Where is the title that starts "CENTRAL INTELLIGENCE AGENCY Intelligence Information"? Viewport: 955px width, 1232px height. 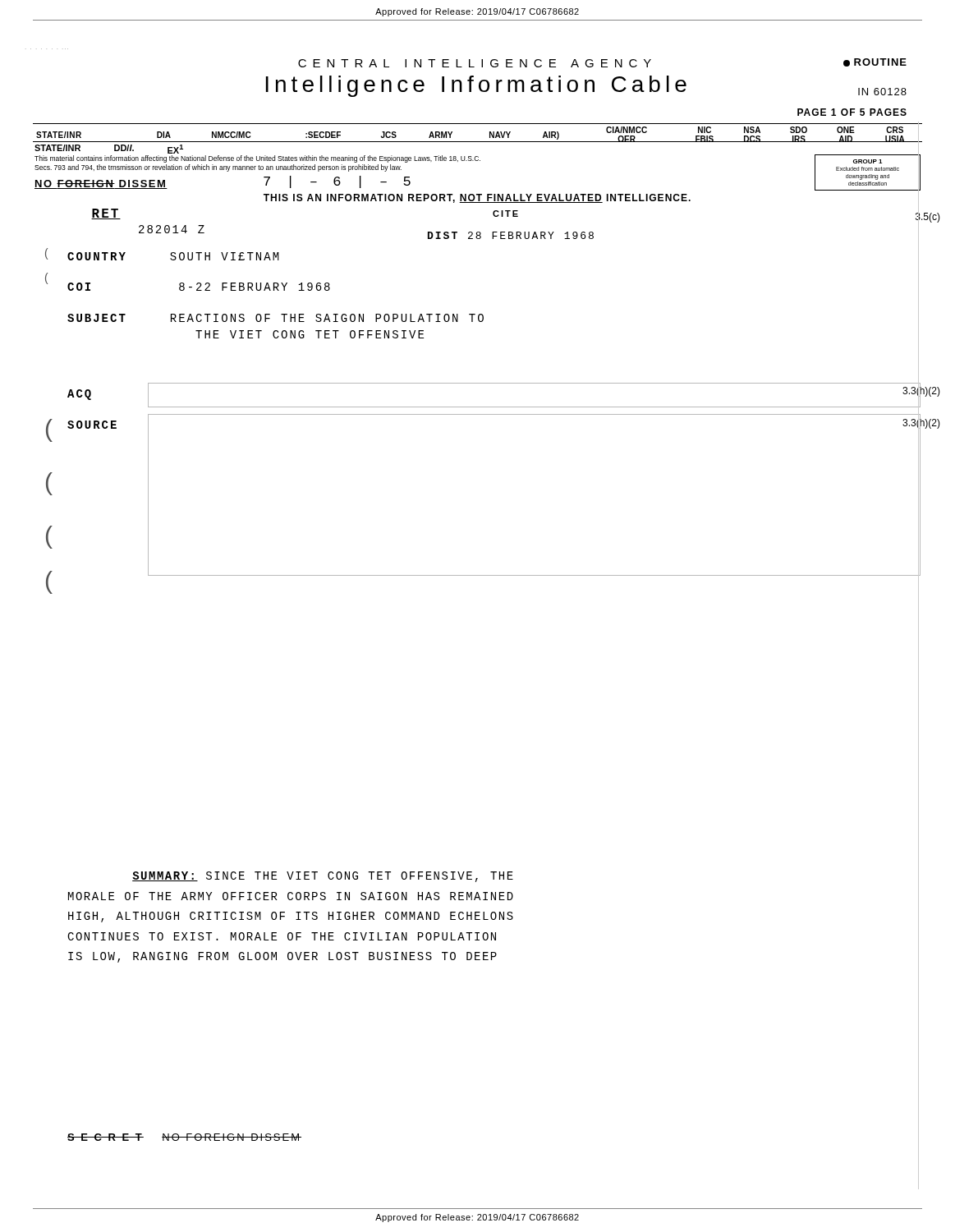coord(478,77)
